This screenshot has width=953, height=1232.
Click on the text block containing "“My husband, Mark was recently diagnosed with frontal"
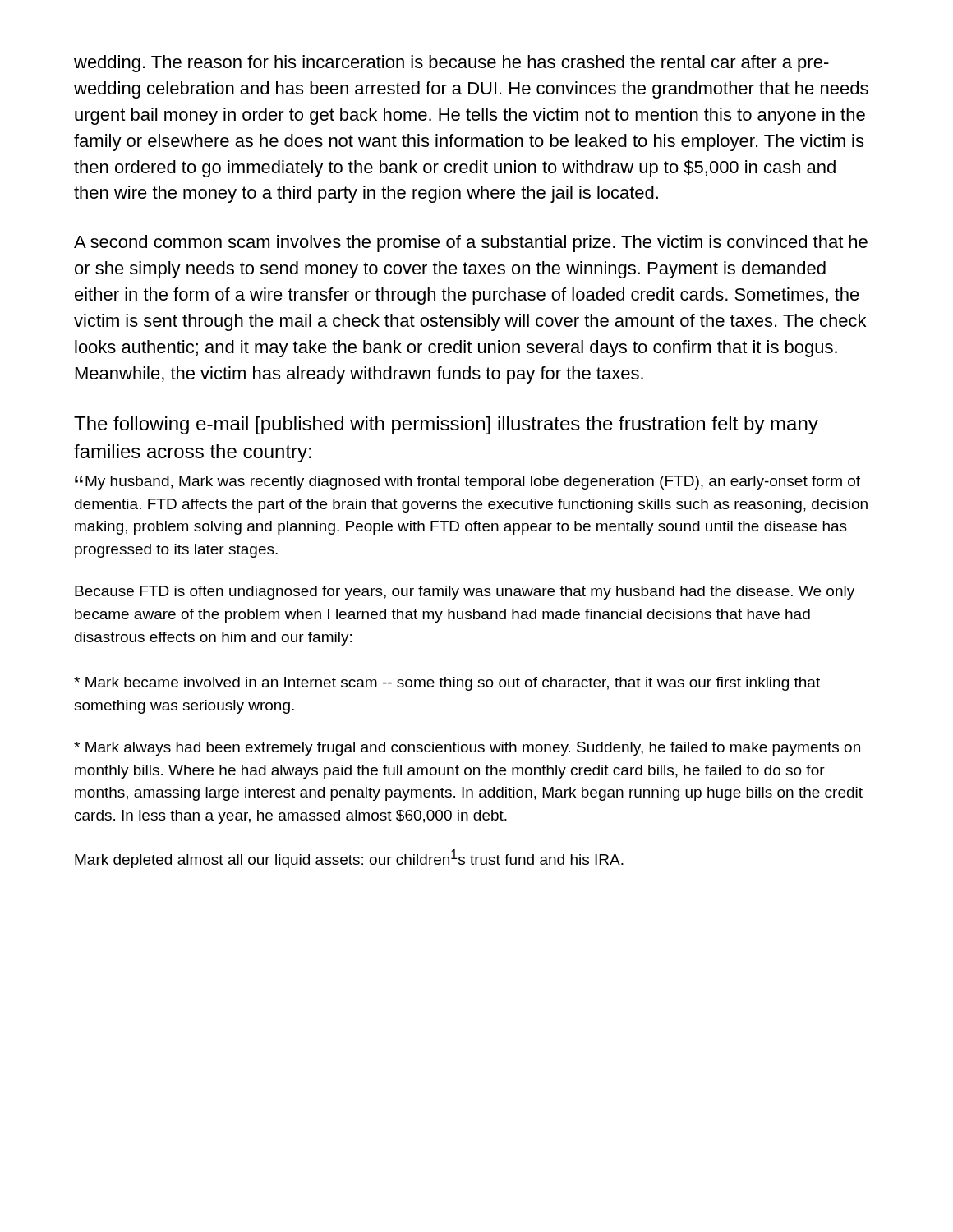(471, 514)
